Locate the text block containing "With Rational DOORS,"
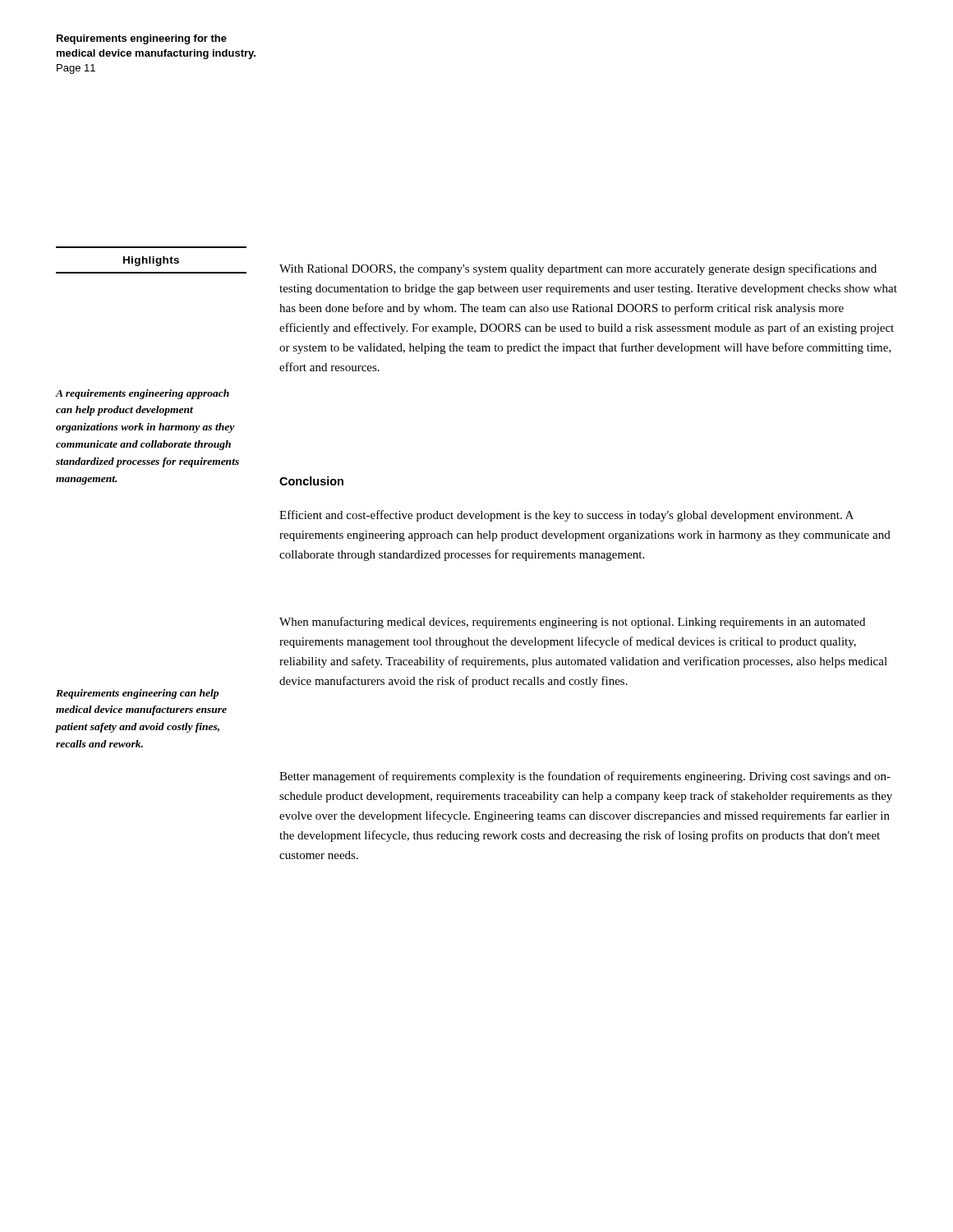Screen dimensions: 1232x953 coord(588,318)
